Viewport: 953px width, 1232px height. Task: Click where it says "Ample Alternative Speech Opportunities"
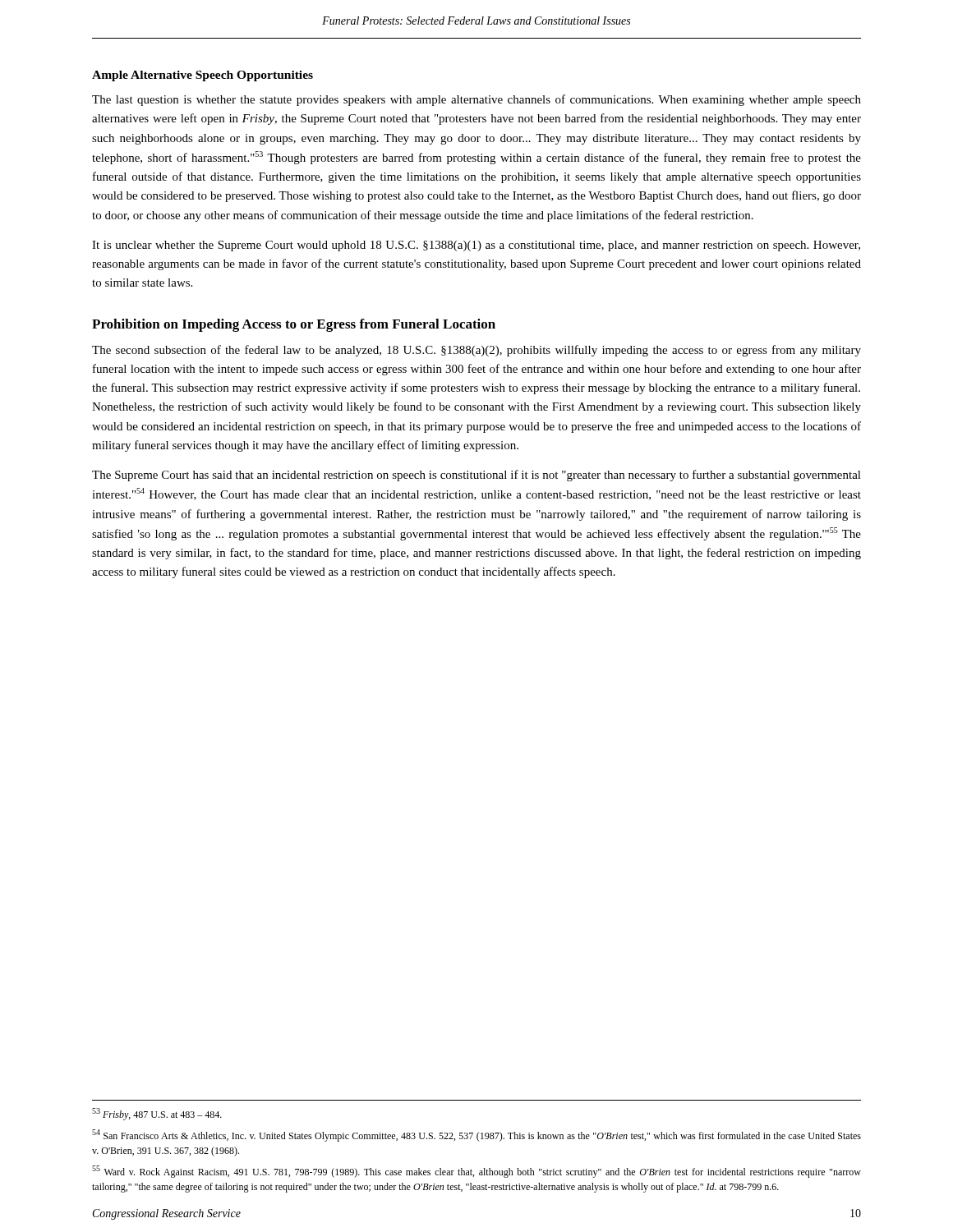tap(203, 74)
